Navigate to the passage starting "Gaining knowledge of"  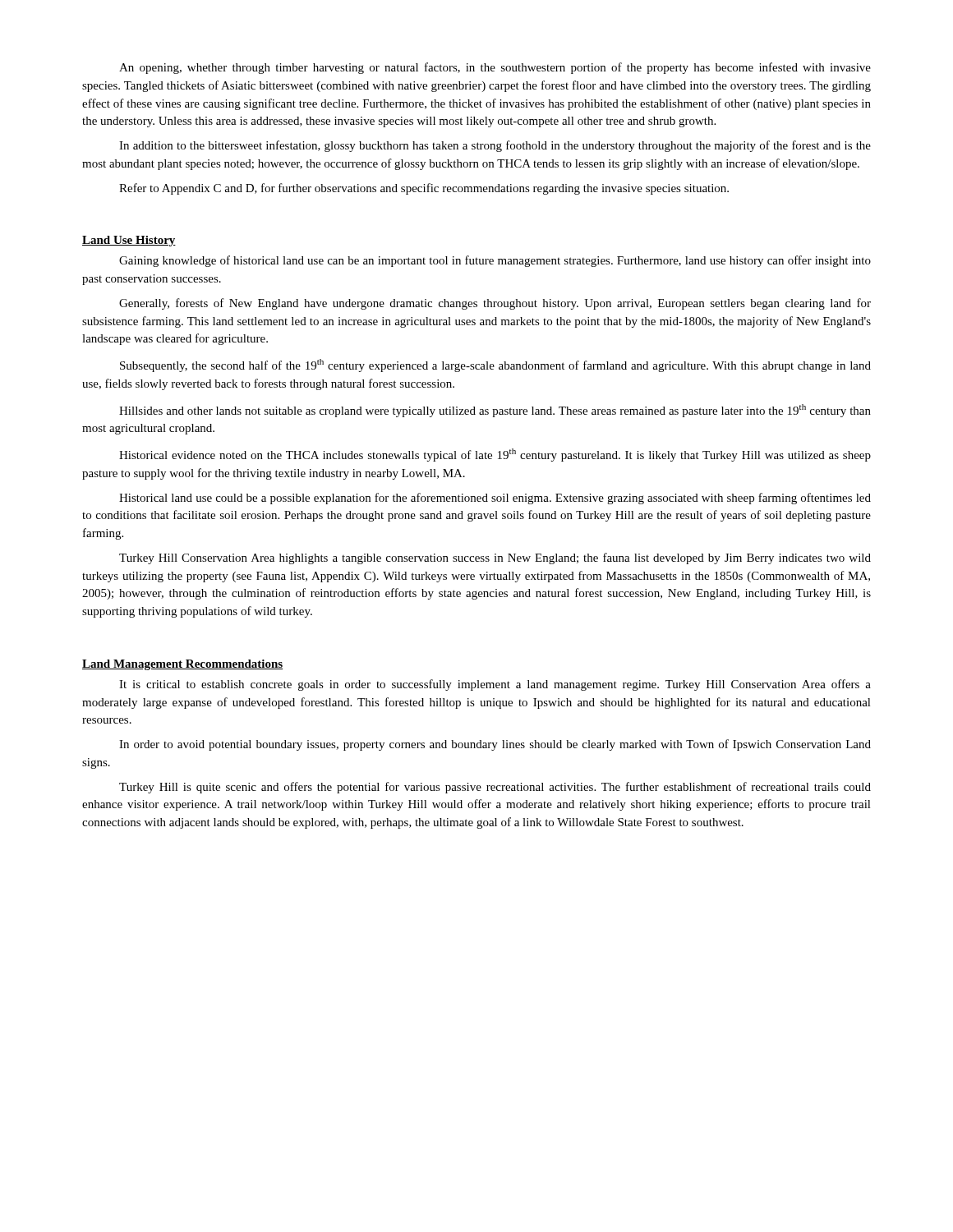pyautogui.click(x=476, y=270)
